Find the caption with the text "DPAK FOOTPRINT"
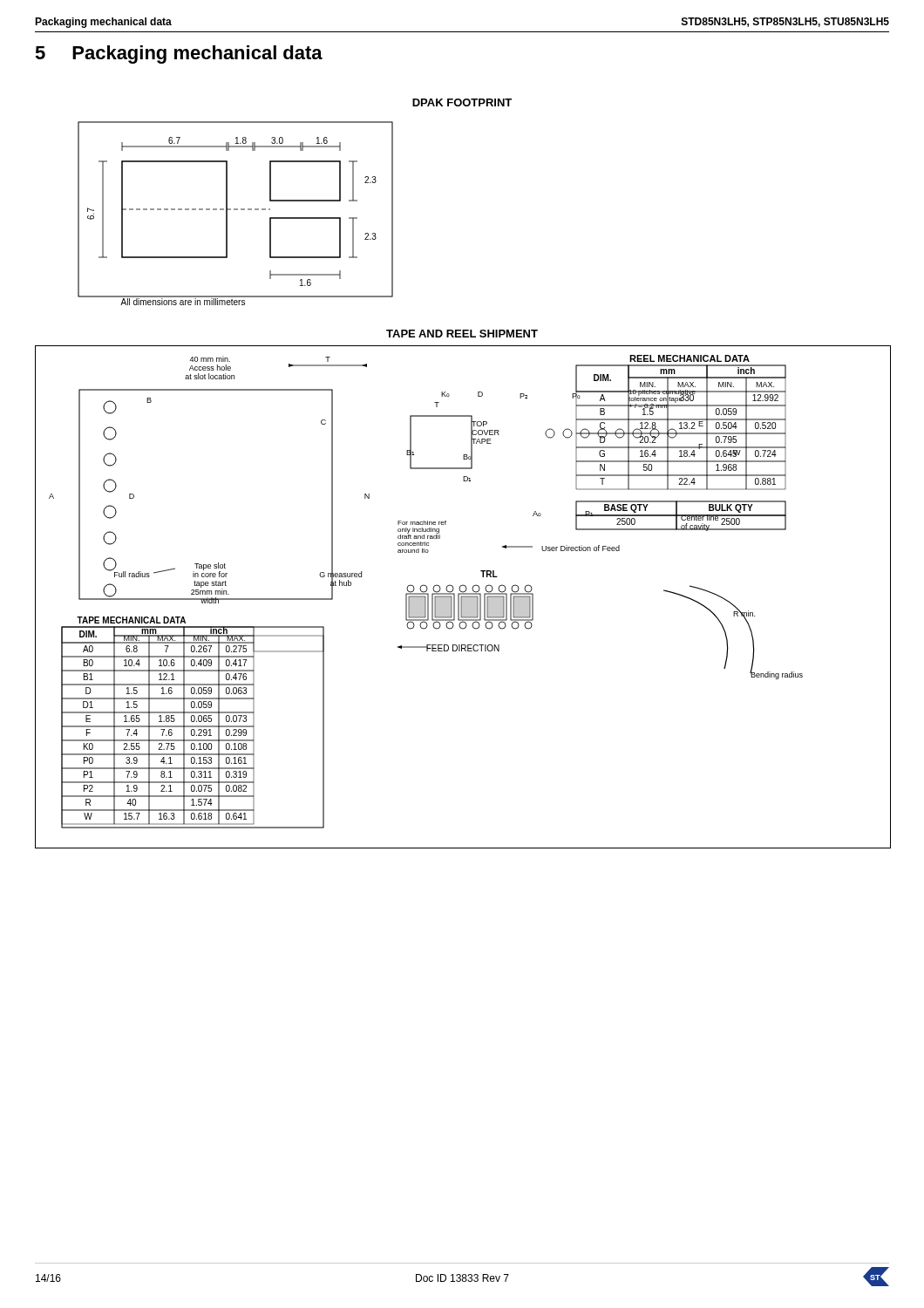924x1308 pixels. (x=462, y=102)
